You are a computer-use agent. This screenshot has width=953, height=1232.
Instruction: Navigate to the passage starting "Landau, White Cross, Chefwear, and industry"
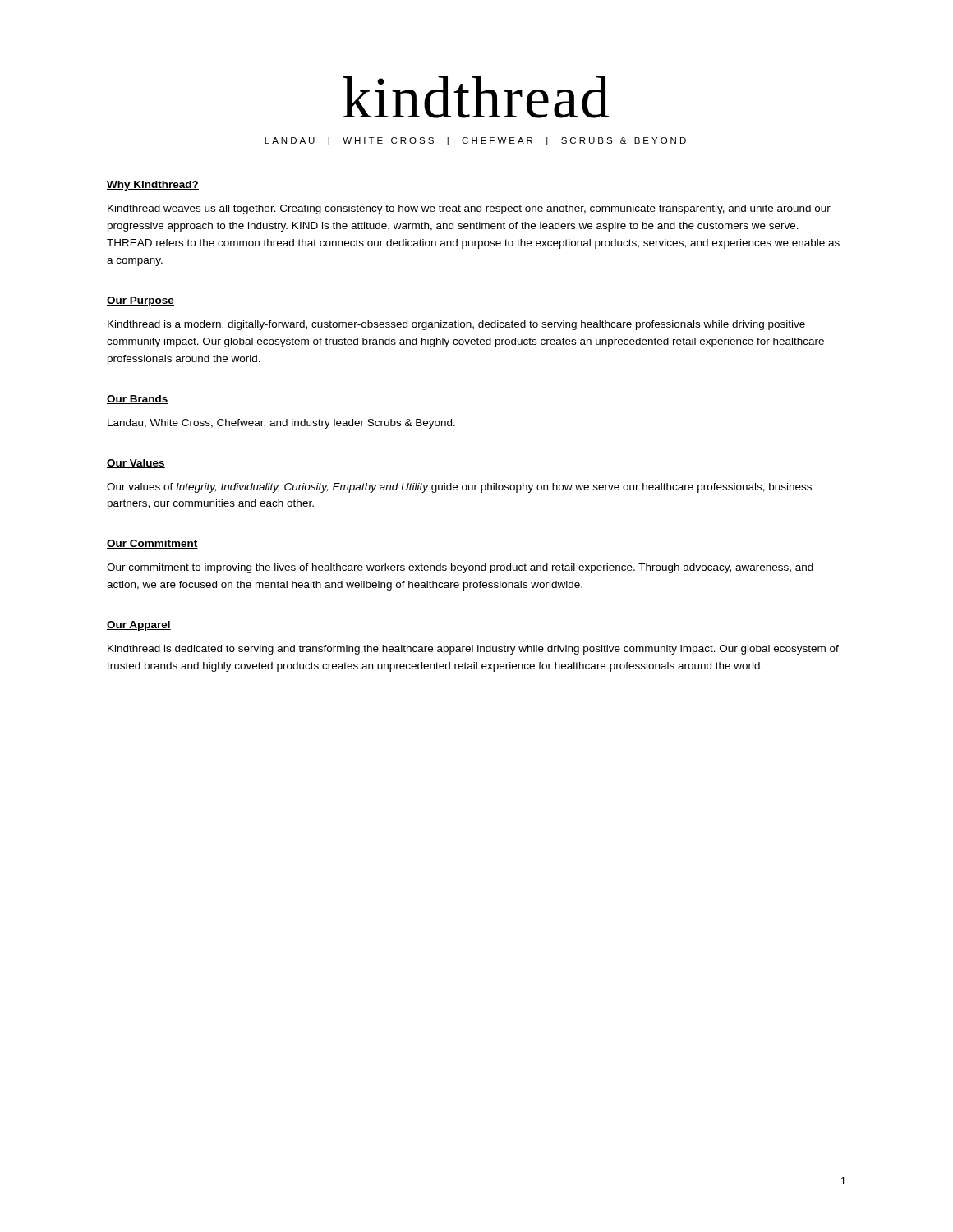pos(281,422)
